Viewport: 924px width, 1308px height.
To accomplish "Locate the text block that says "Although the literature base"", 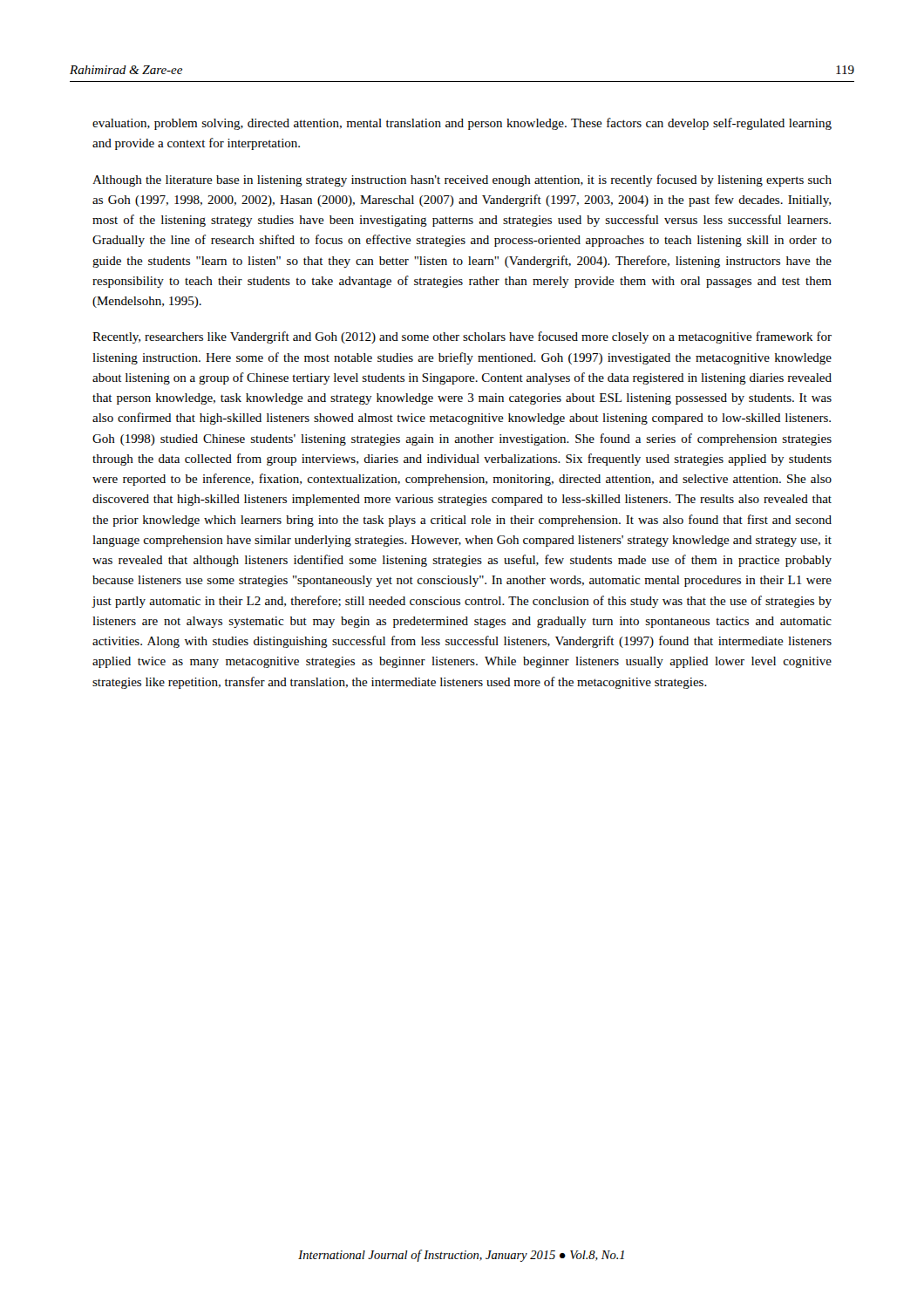I will (x=462, y=240).
